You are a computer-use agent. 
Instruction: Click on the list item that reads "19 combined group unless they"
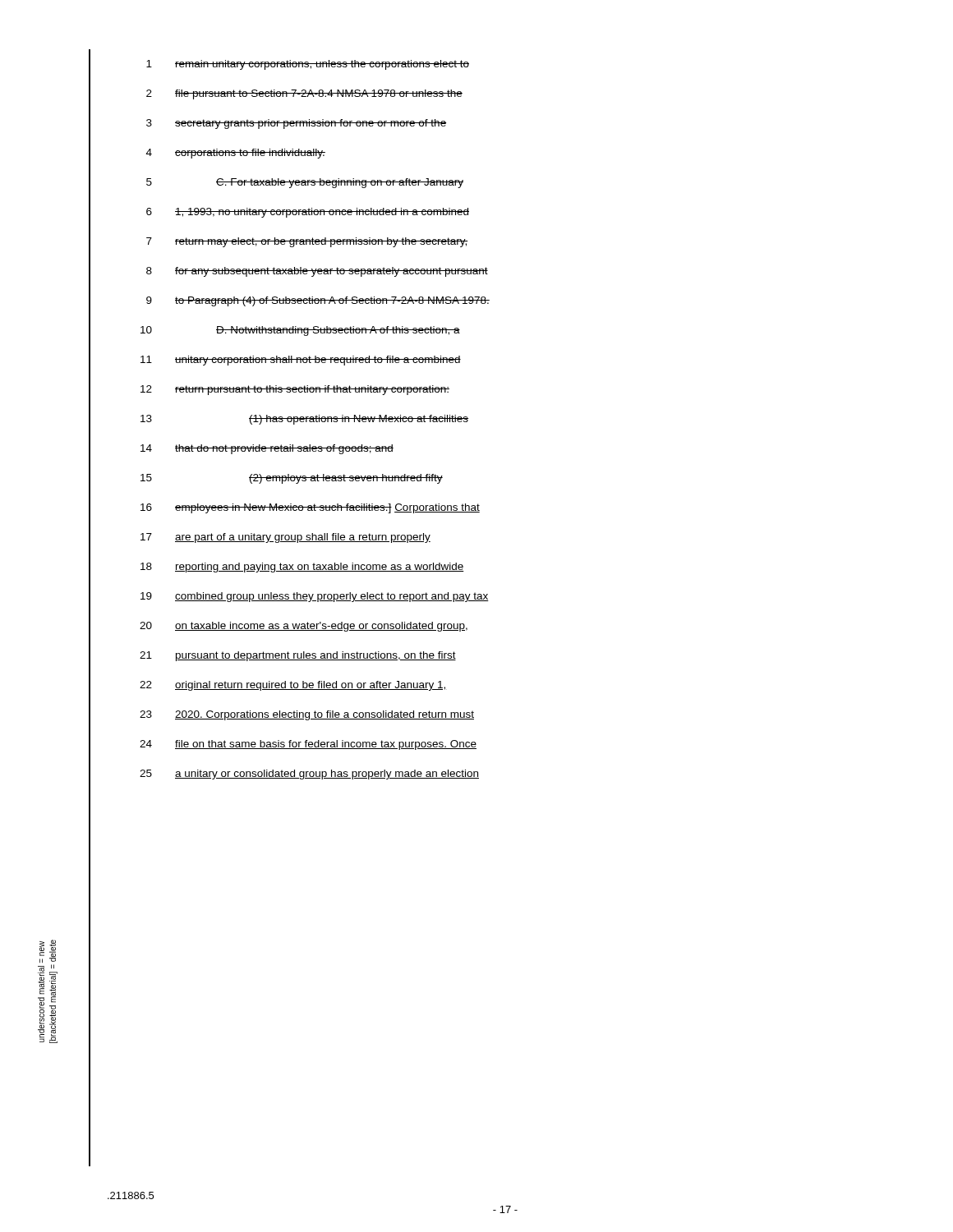tap(315, 597)
